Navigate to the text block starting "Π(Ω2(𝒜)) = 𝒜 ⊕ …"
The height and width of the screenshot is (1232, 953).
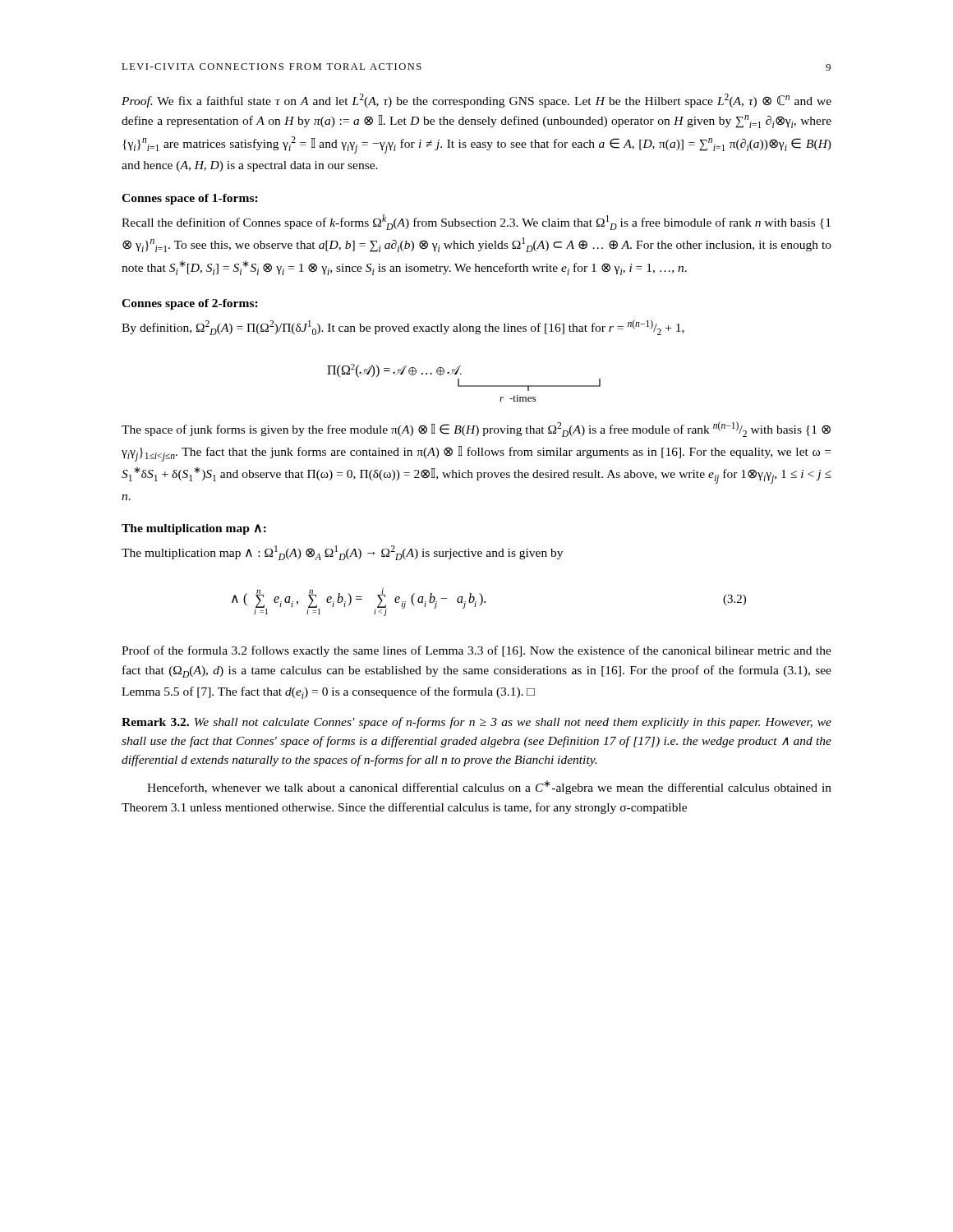click(x=476, y=378)
